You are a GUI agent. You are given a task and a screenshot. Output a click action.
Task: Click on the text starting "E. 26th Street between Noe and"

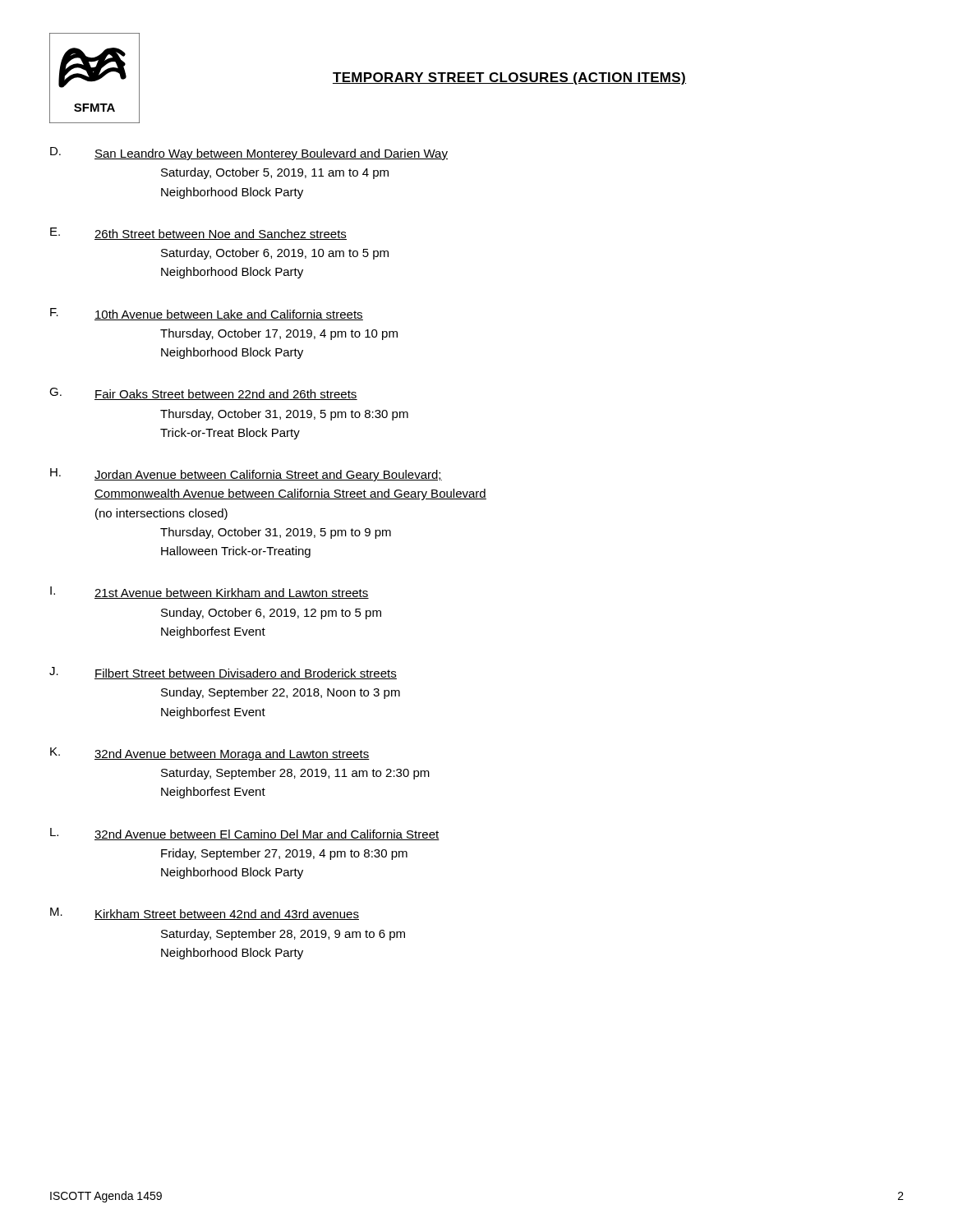pyautogui.click(x=198, y=234)
